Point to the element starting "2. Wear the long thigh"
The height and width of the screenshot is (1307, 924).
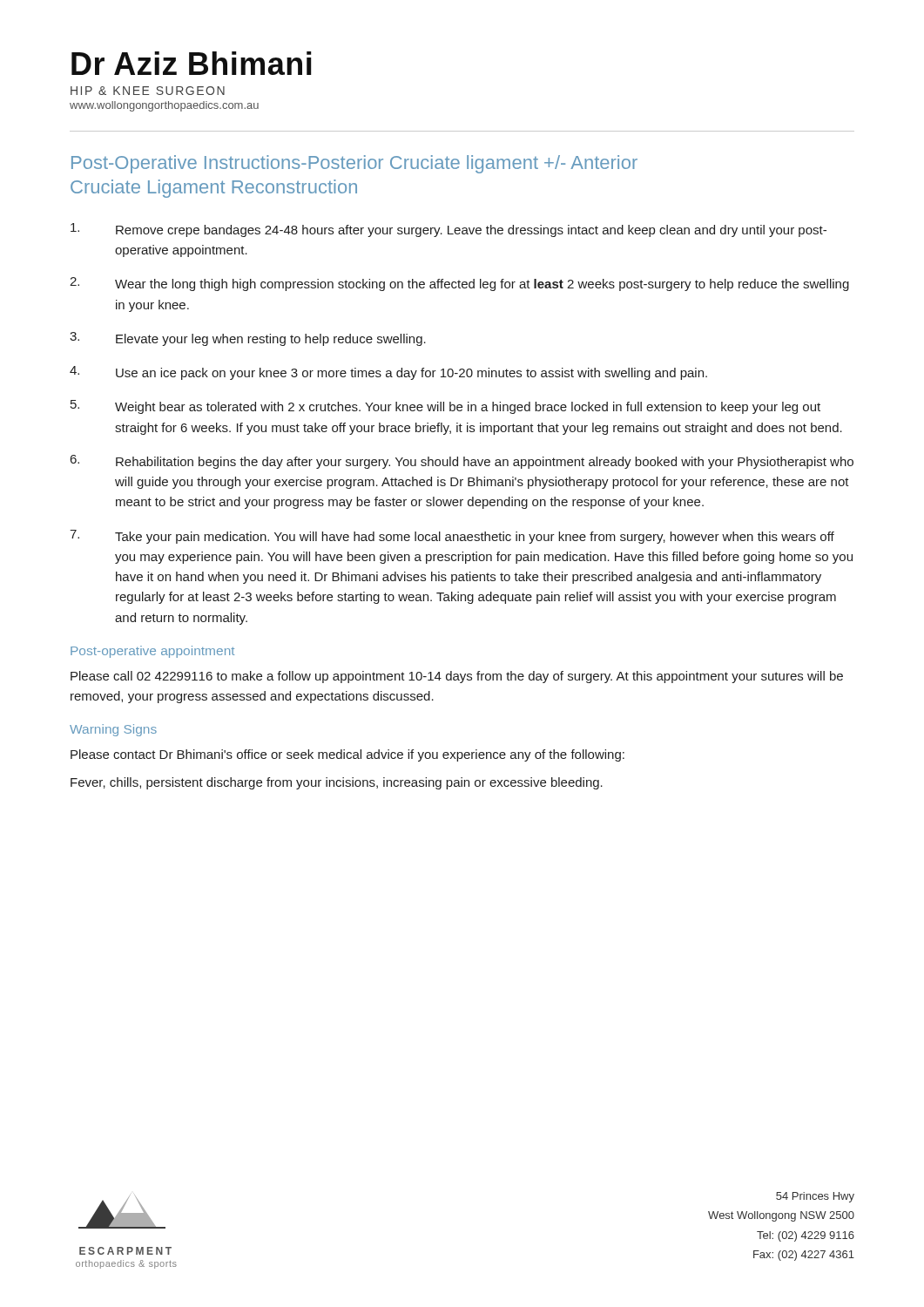coord(462,294)
